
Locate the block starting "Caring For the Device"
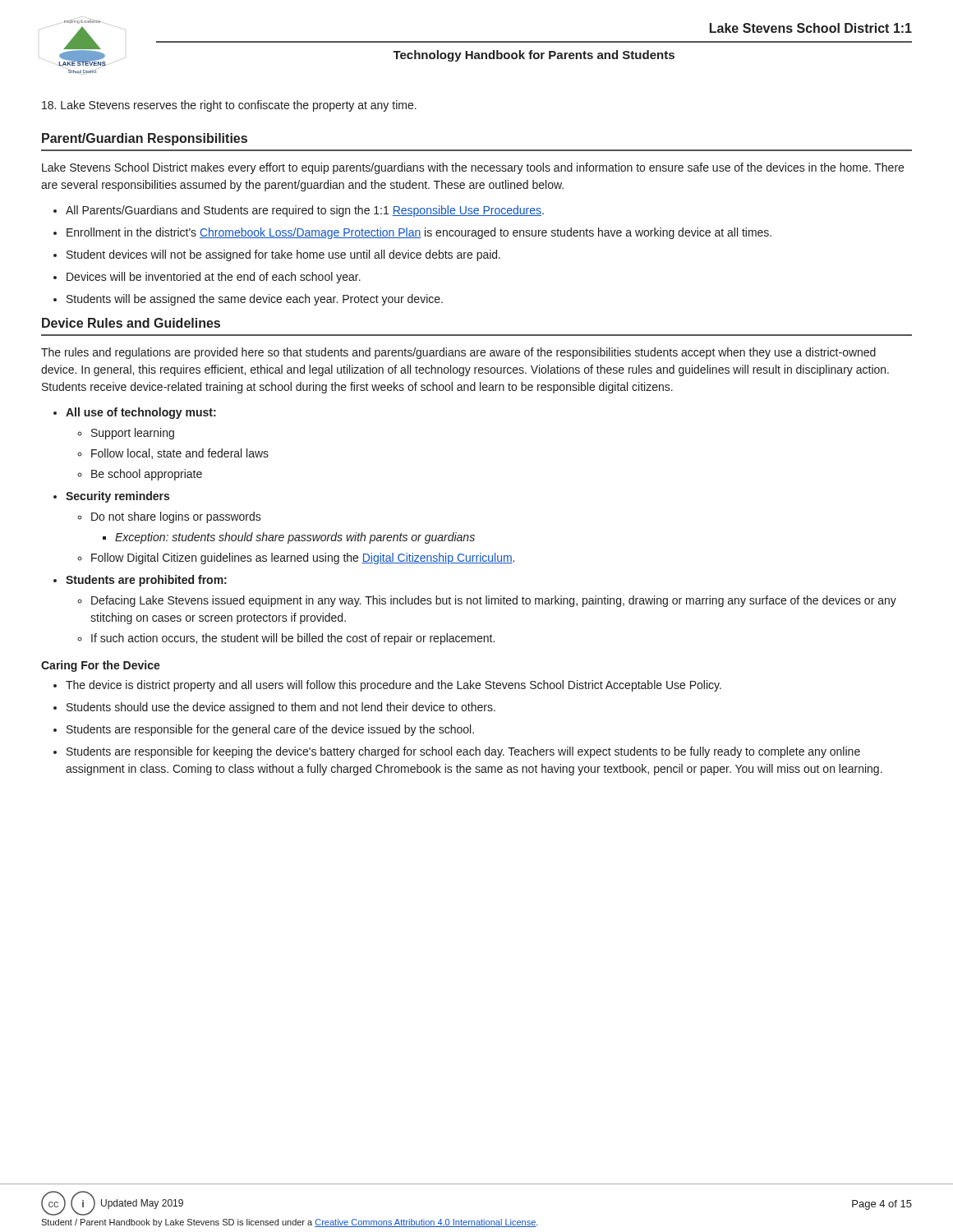(100, 665)
